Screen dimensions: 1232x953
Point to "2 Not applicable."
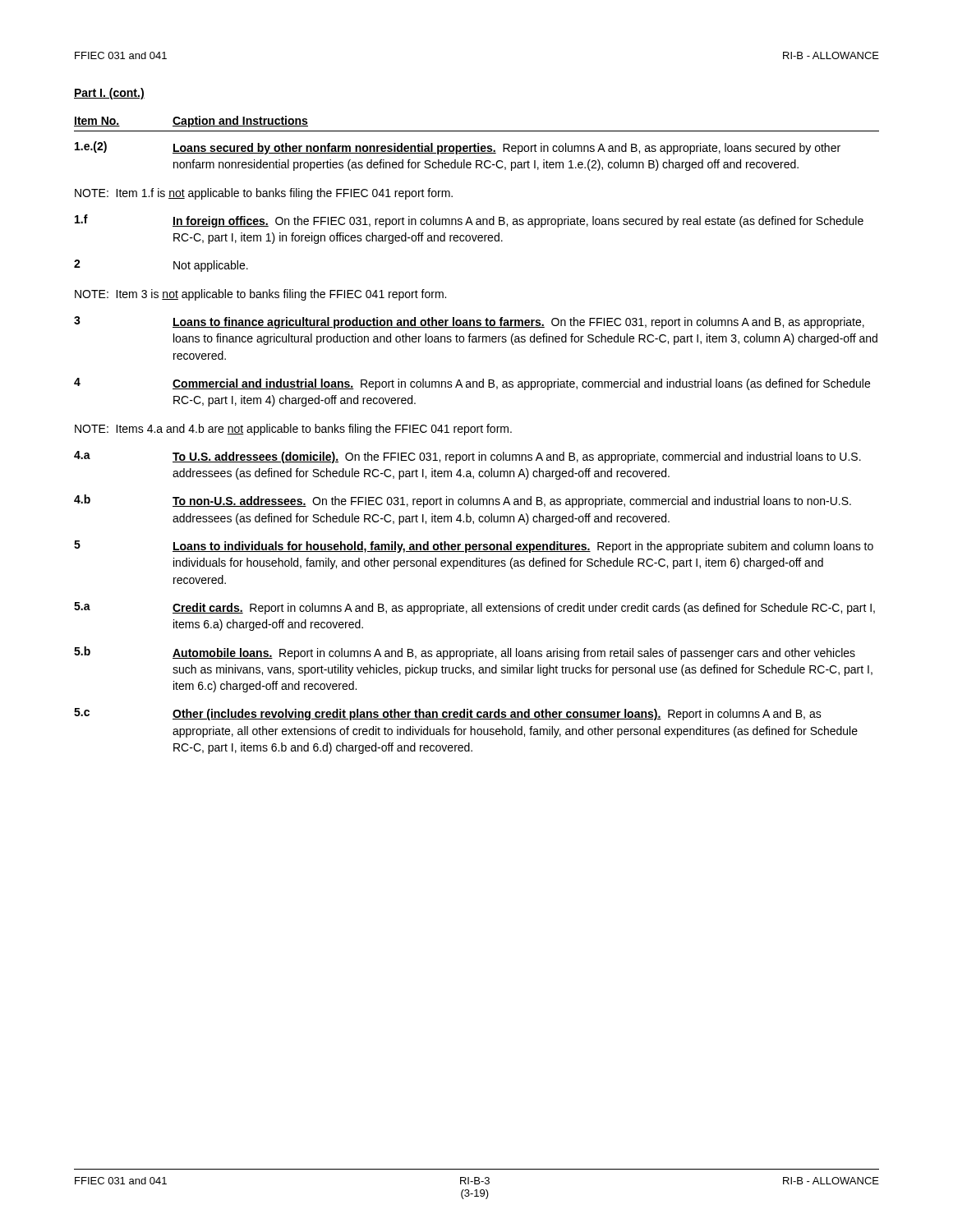[77, 266]
